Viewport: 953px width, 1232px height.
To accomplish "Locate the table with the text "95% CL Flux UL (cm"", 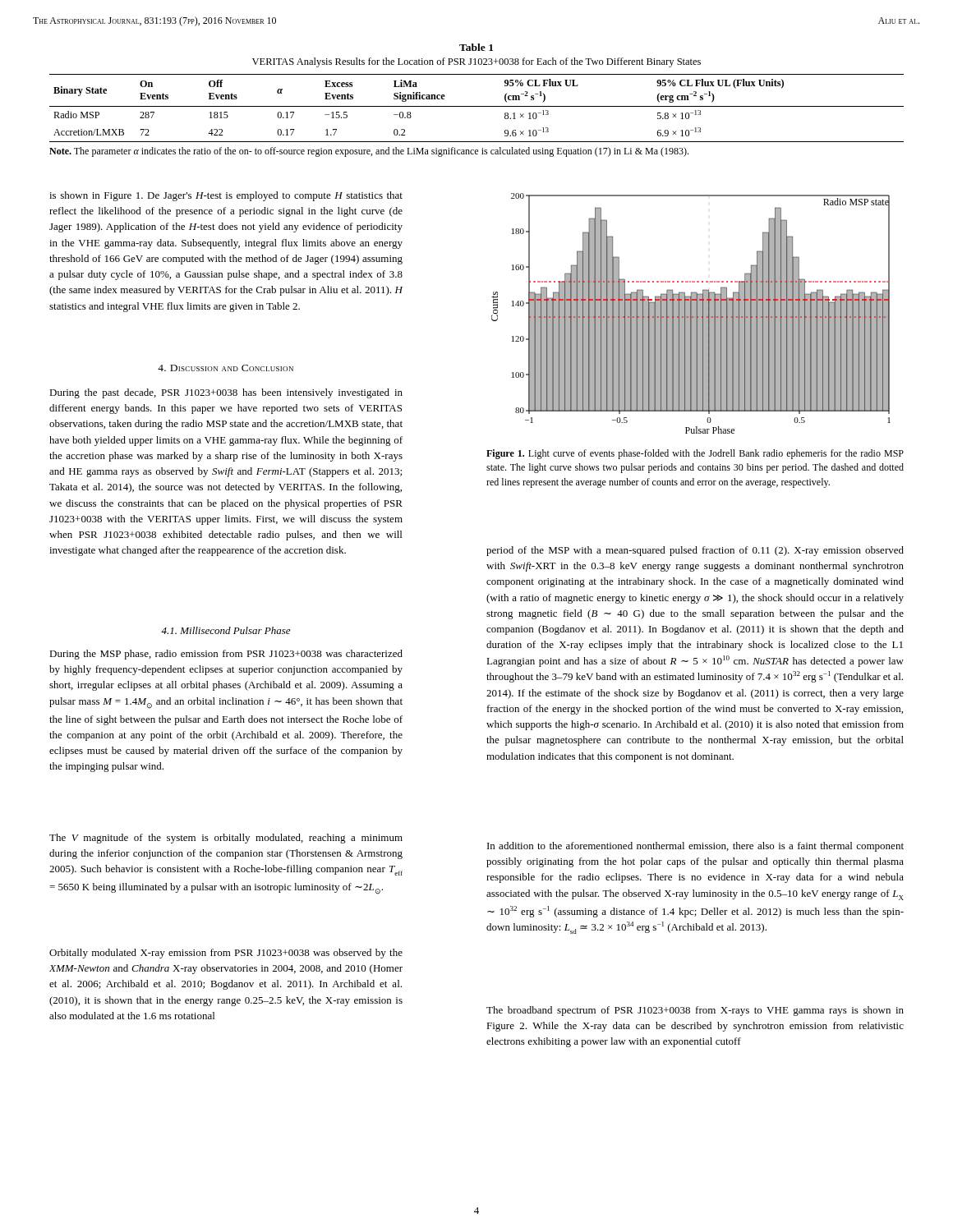I will pos(476,108).
